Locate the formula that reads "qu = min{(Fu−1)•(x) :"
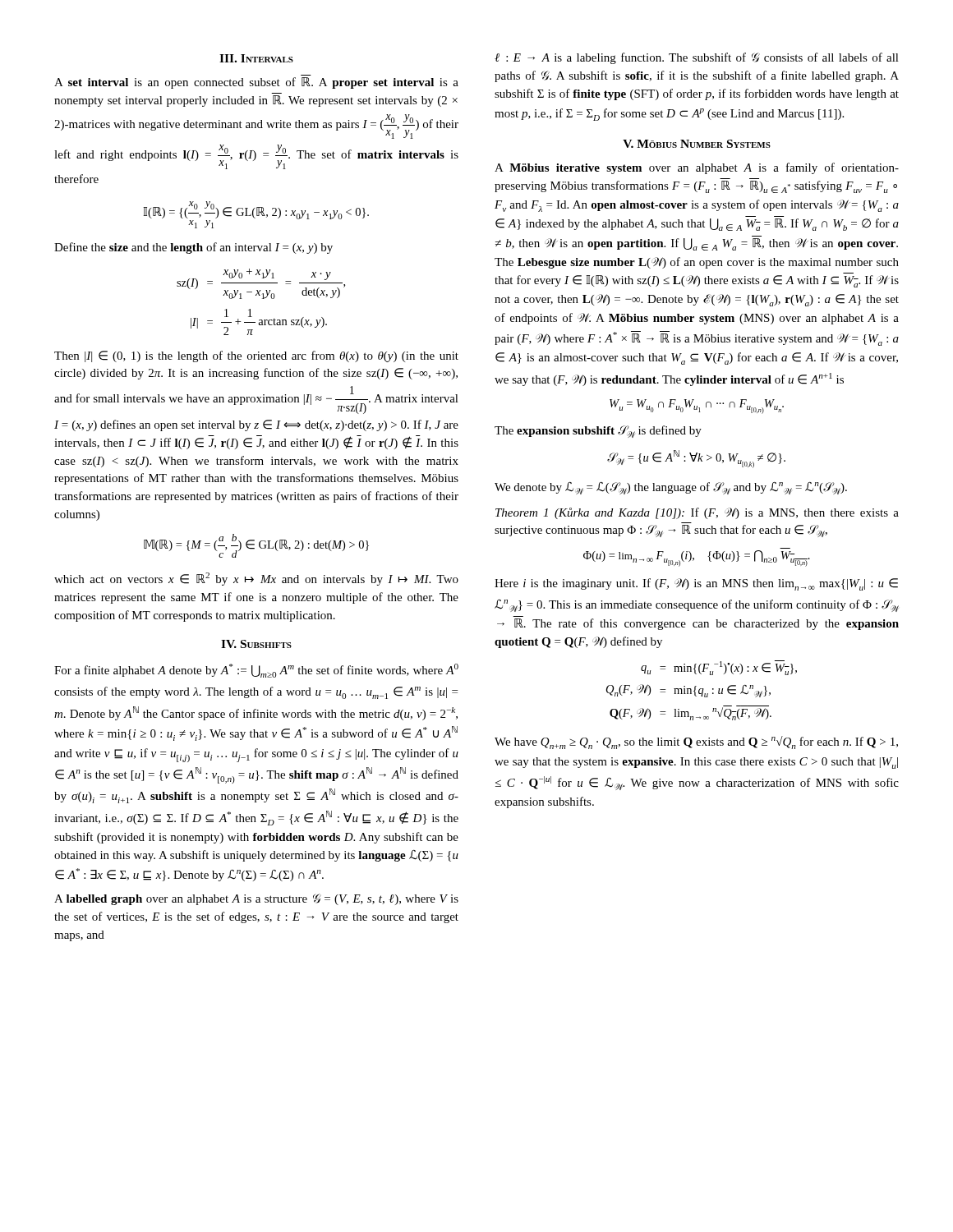The height and width of the screenshot is (1232, 953). 702,691
